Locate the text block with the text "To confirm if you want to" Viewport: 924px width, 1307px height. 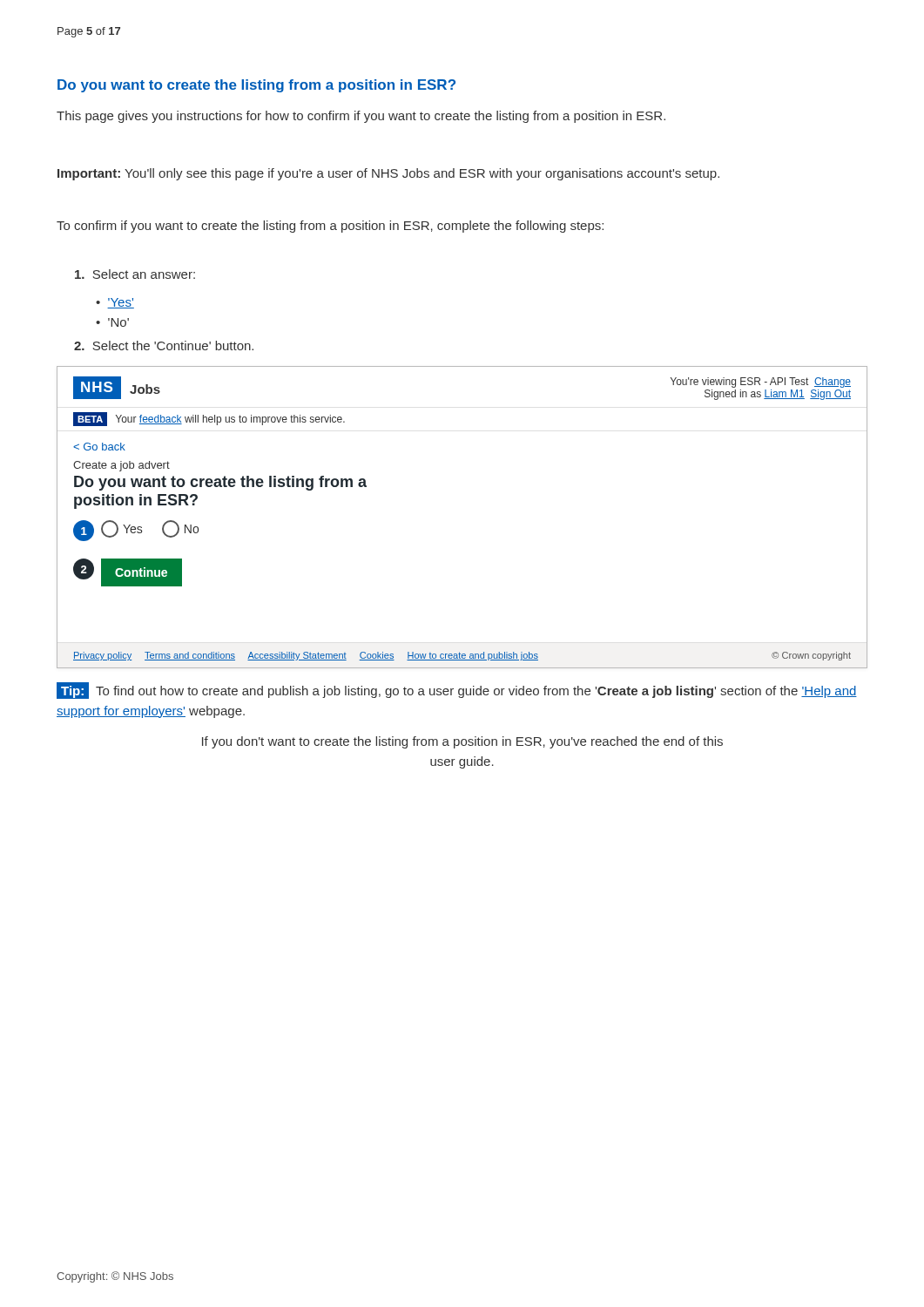click(331, 225)
